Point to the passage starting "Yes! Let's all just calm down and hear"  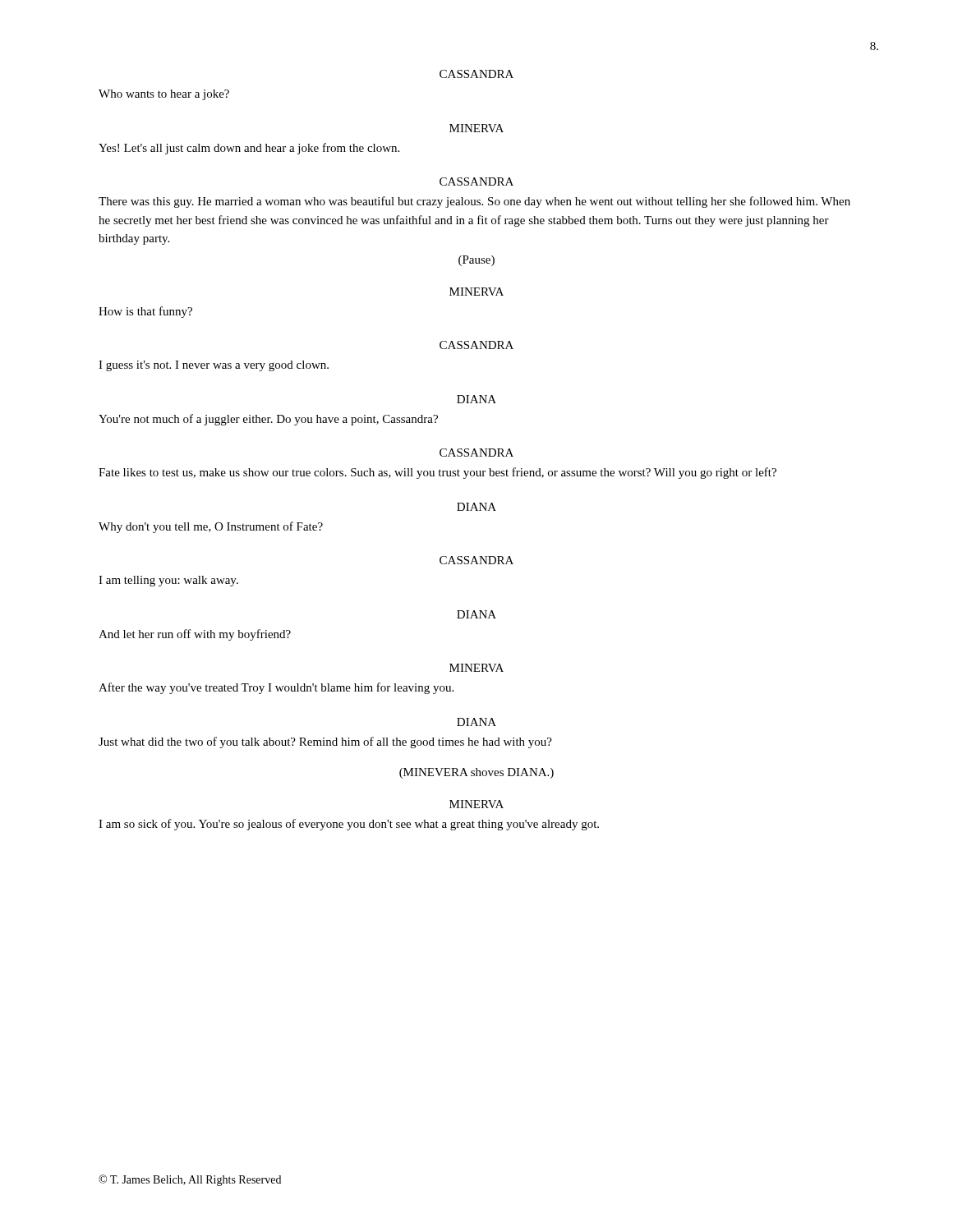click(x=249, y=147)
